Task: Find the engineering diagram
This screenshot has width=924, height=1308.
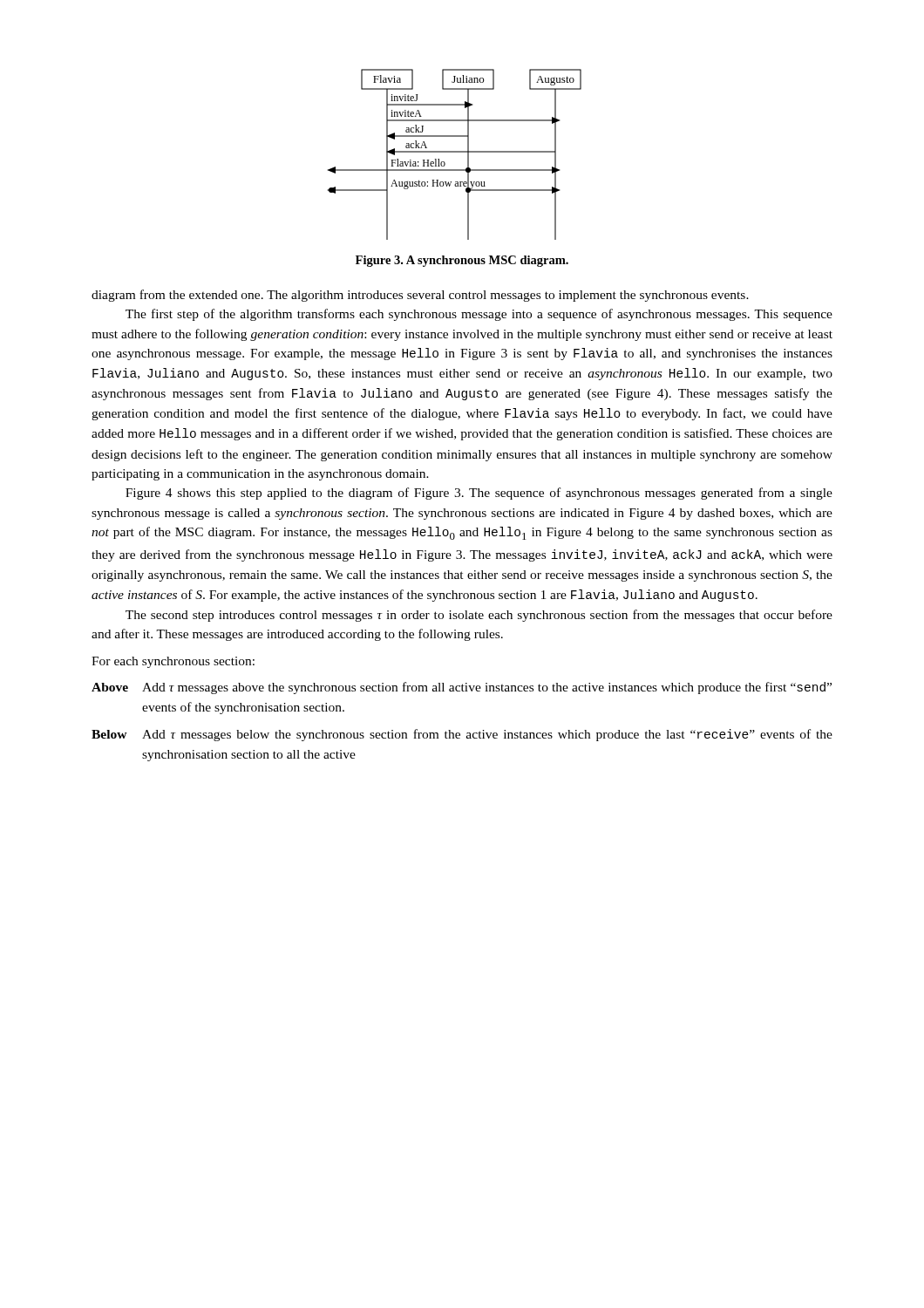Action: tap(462, 153)
